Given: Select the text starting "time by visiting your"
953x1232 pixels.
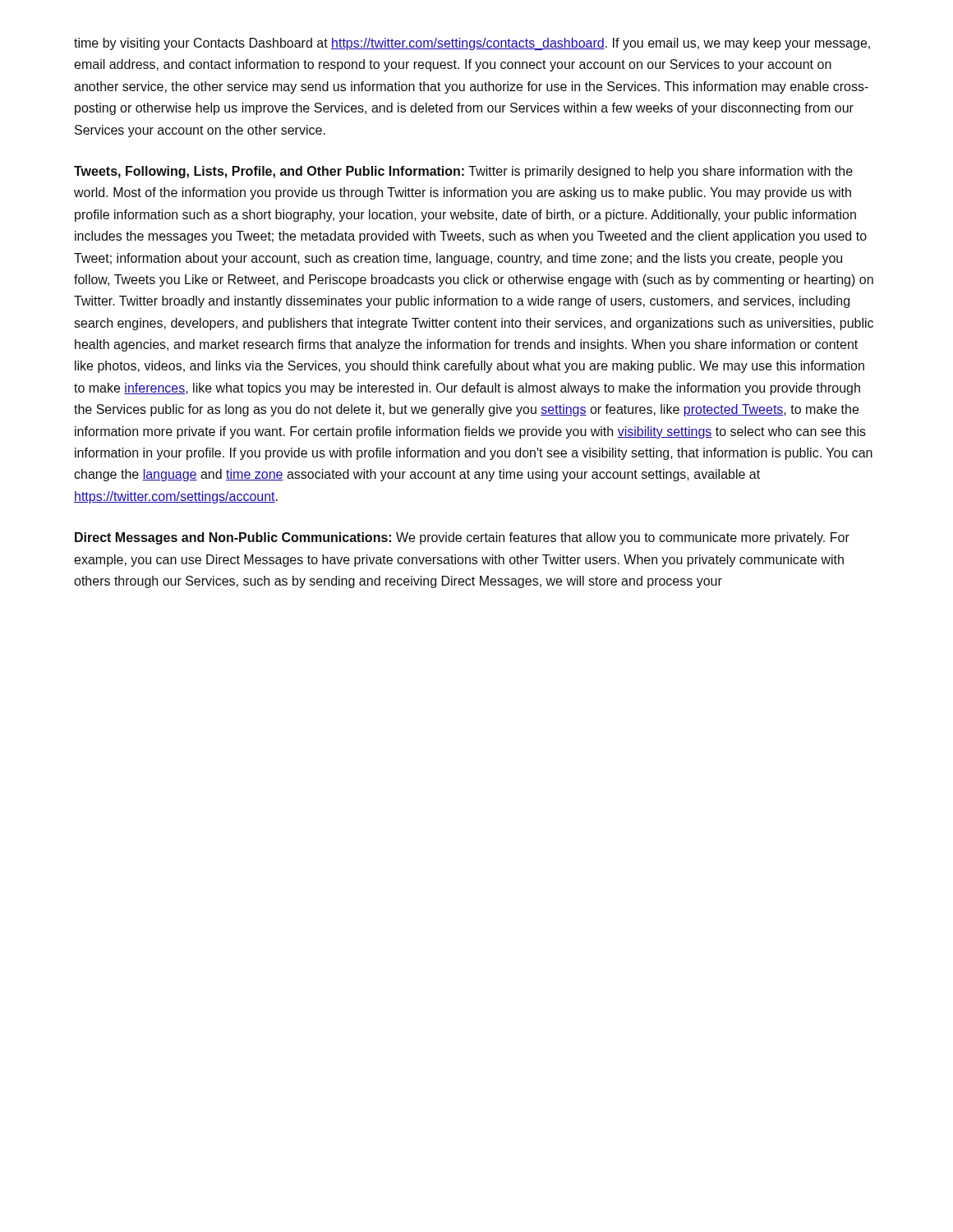Looking at the screenshot, I should coord(472,86).
